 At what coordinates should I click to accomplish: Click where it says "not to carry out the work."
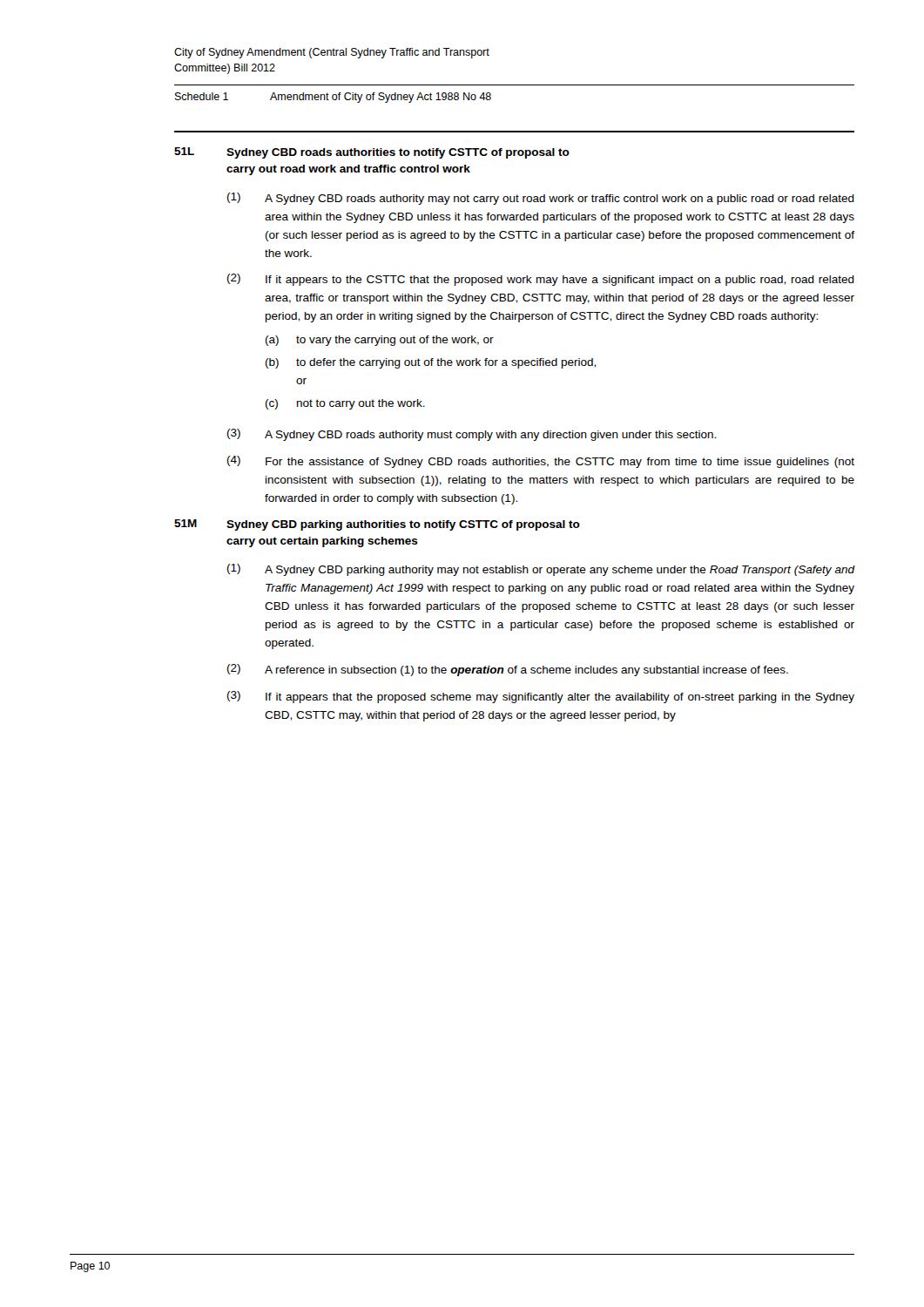(x=361, y=403)
